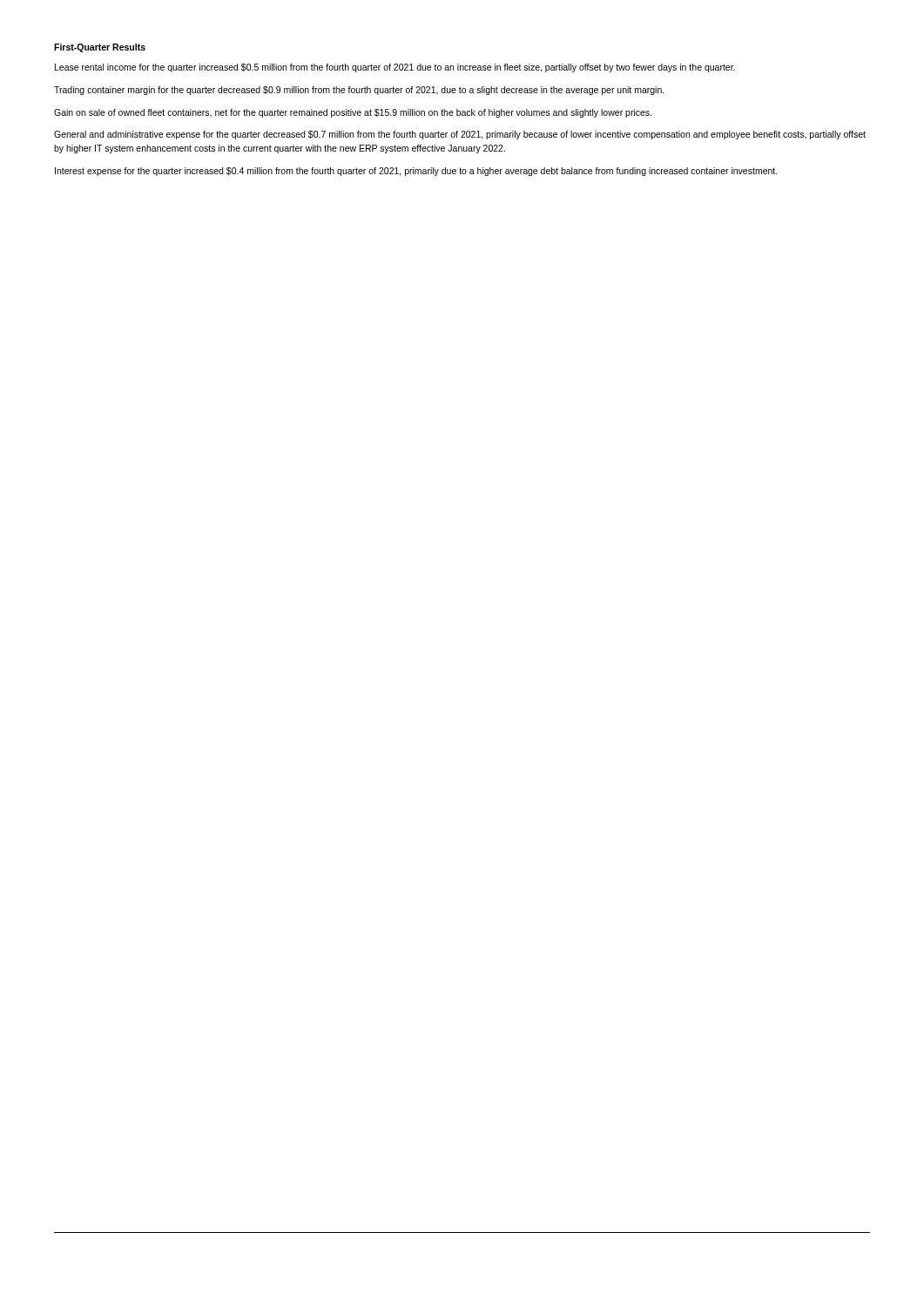Point to the block starting "Lease rental income for the quarter increased $0.5"

395,67
